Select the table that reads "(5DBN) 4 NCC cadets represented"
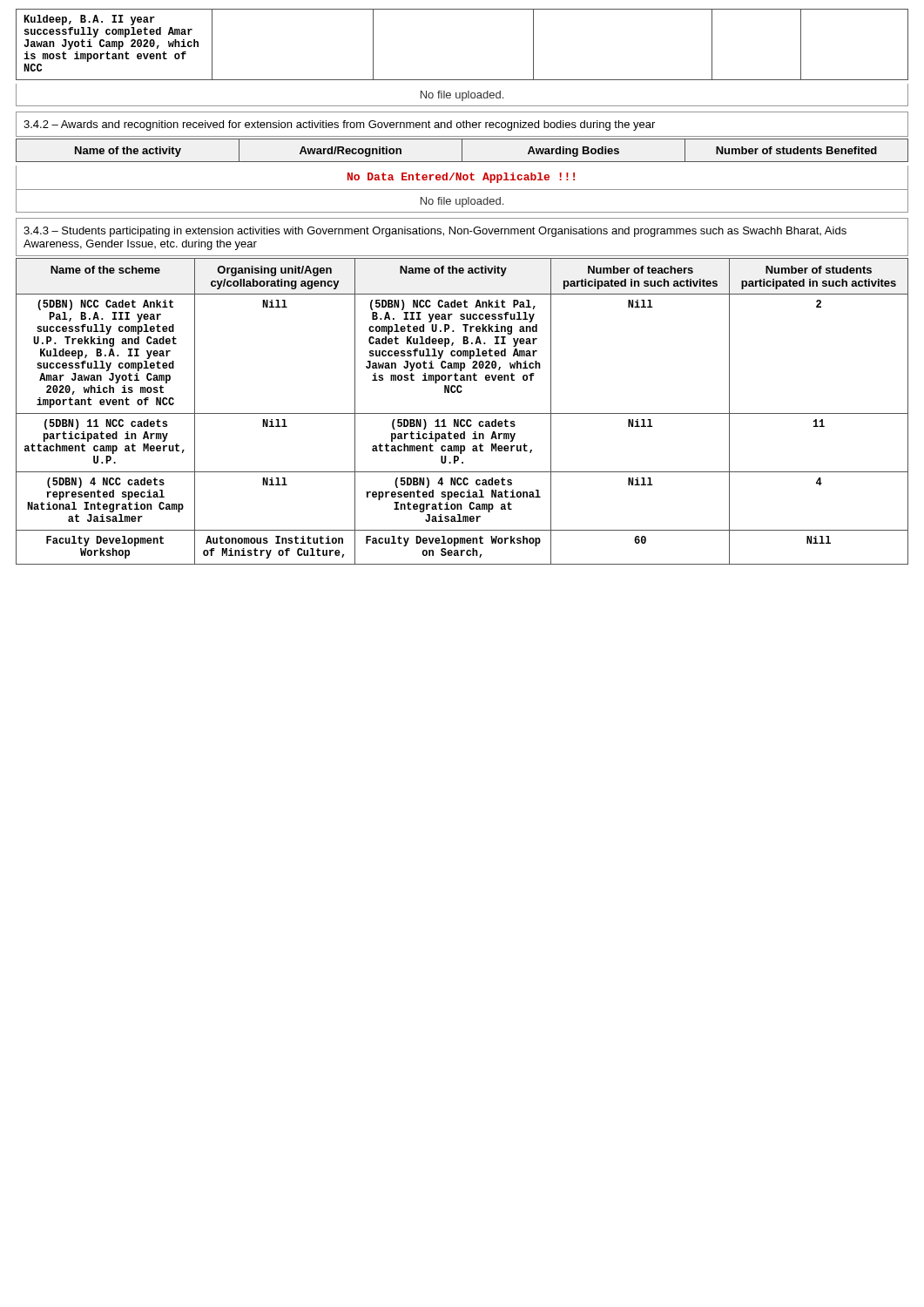 click(x=462, y=411)
